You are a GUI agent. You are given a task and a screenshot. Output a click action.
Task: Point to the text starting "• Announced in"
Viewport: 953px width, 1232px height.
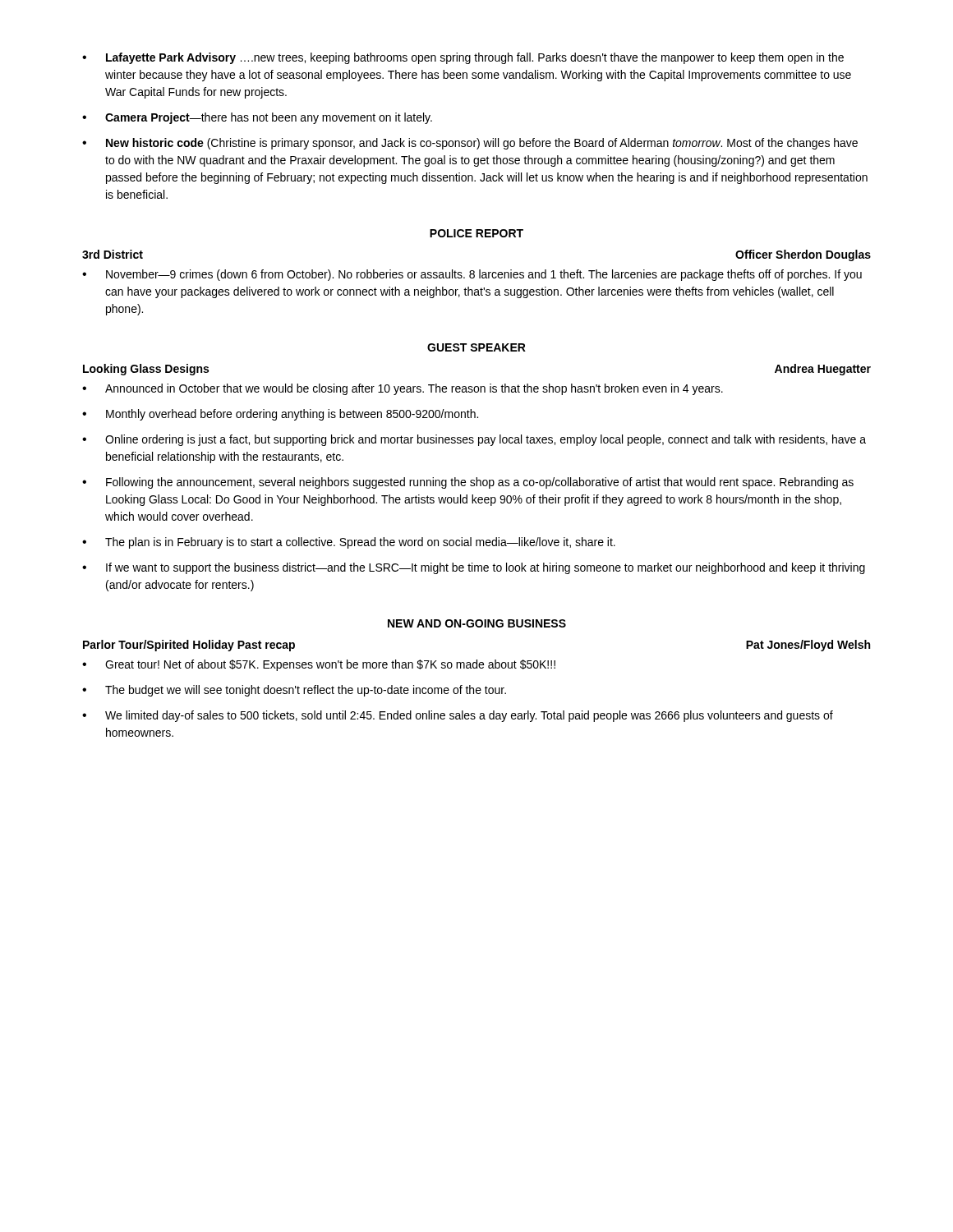[x=476, y=389]
